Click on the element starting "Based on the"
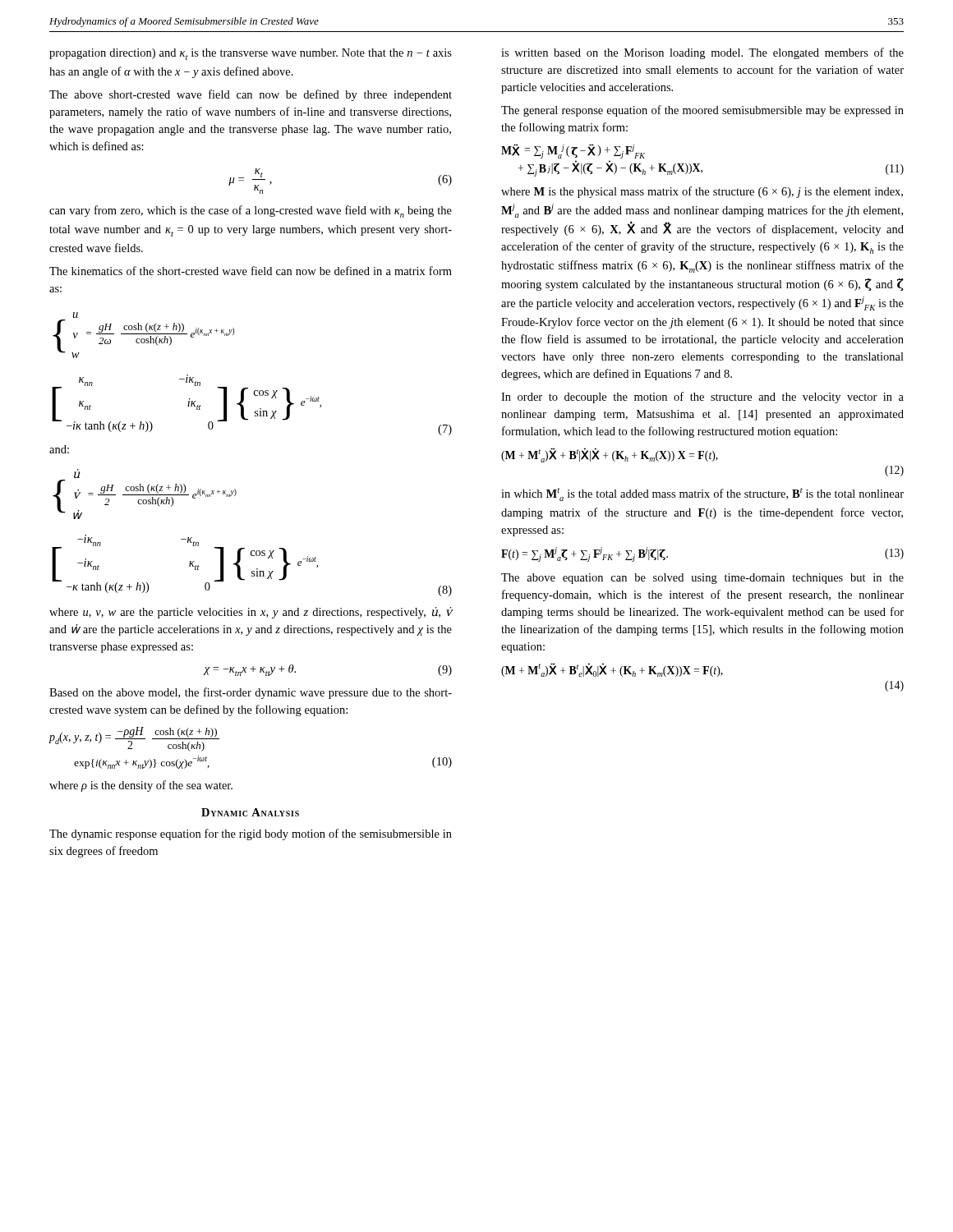The width and height of the screenshot is (953, 1232). 251,701
